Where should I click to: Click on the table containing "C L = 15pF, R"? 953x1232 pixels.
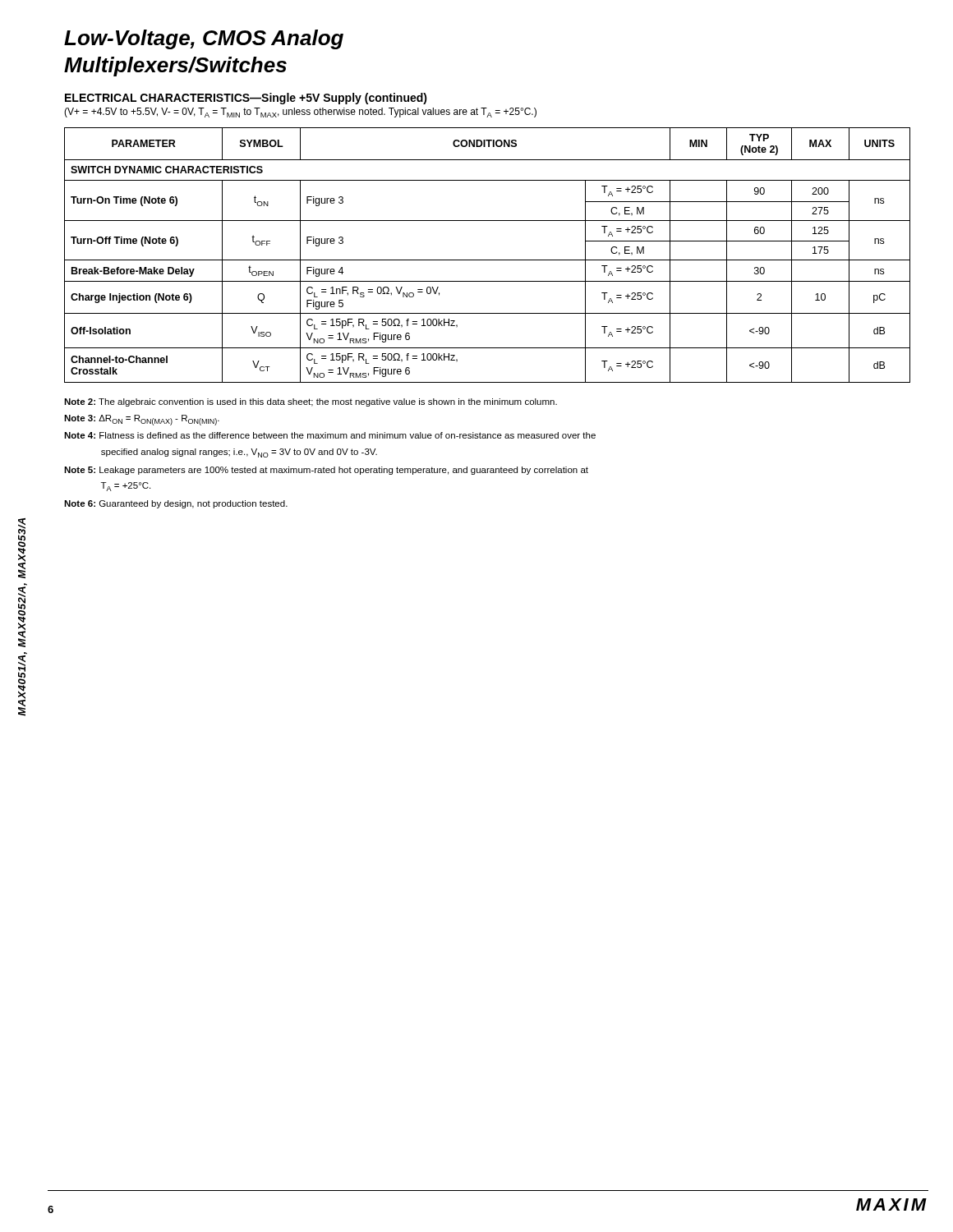(x=487, y=255)
